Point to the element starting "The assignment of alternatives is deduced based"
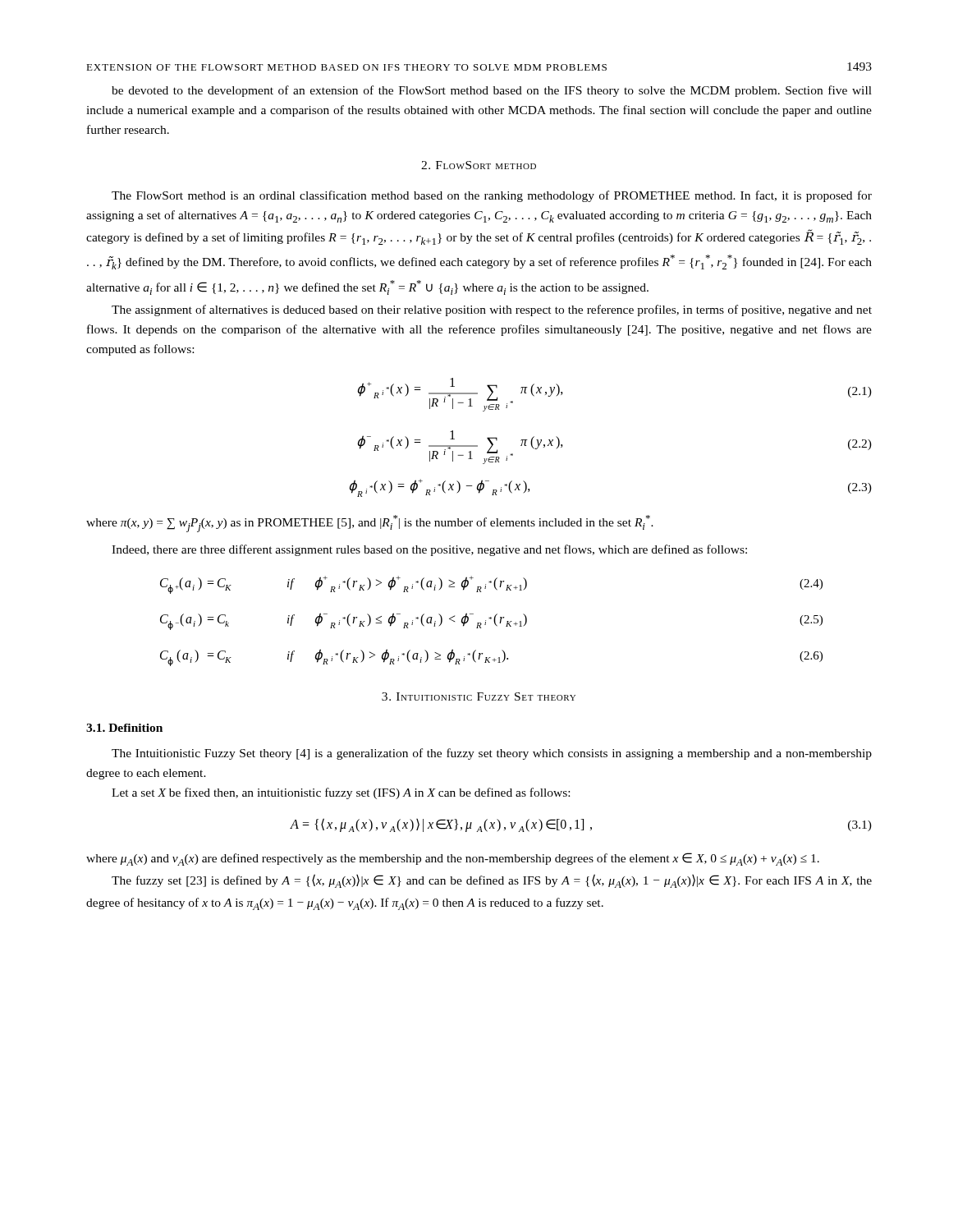Screen dimensions: 1232x958 coord(479,329)
